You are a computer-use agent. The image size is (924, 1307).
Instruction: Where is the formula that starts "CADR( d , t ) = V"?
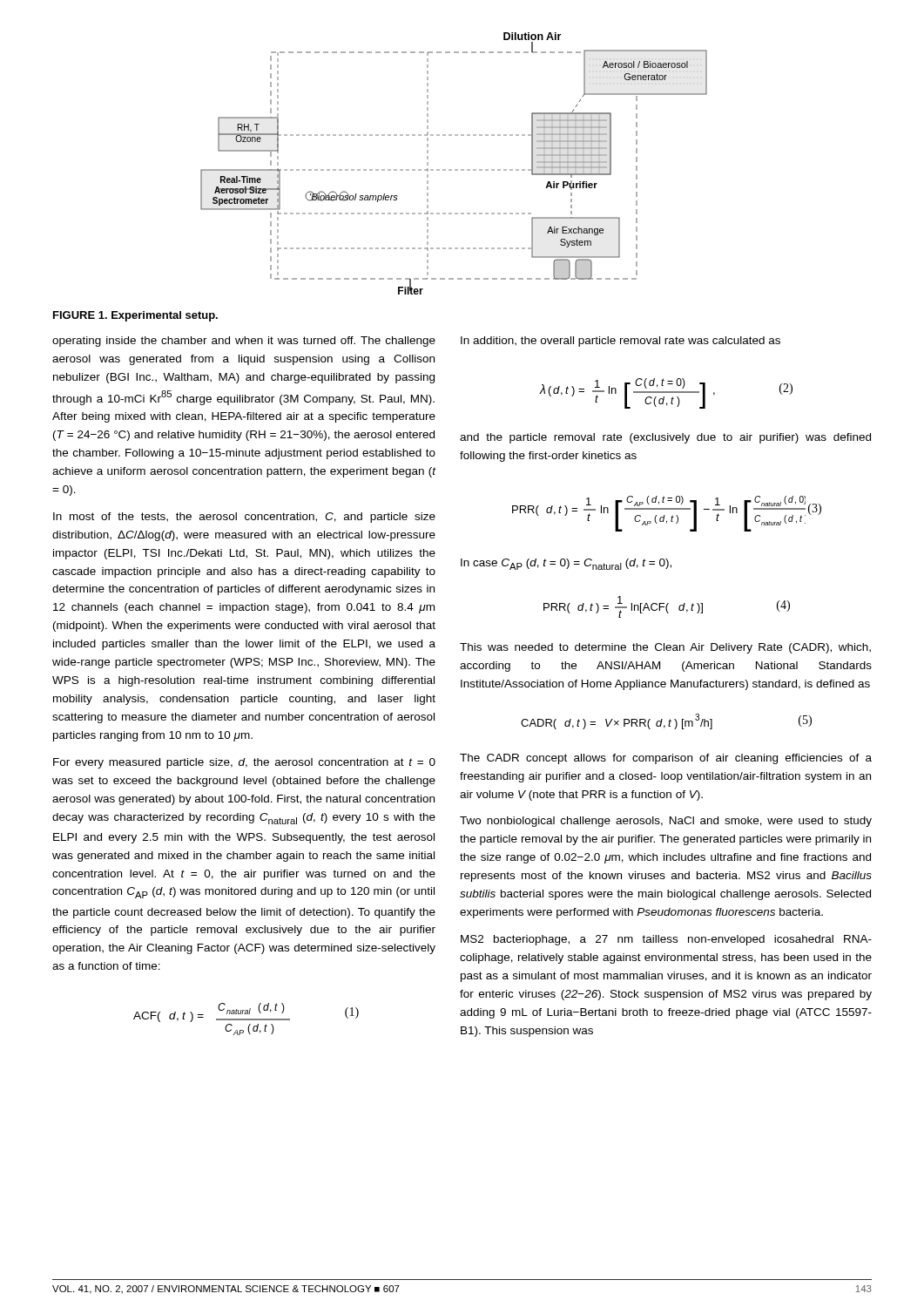[666, 720]
